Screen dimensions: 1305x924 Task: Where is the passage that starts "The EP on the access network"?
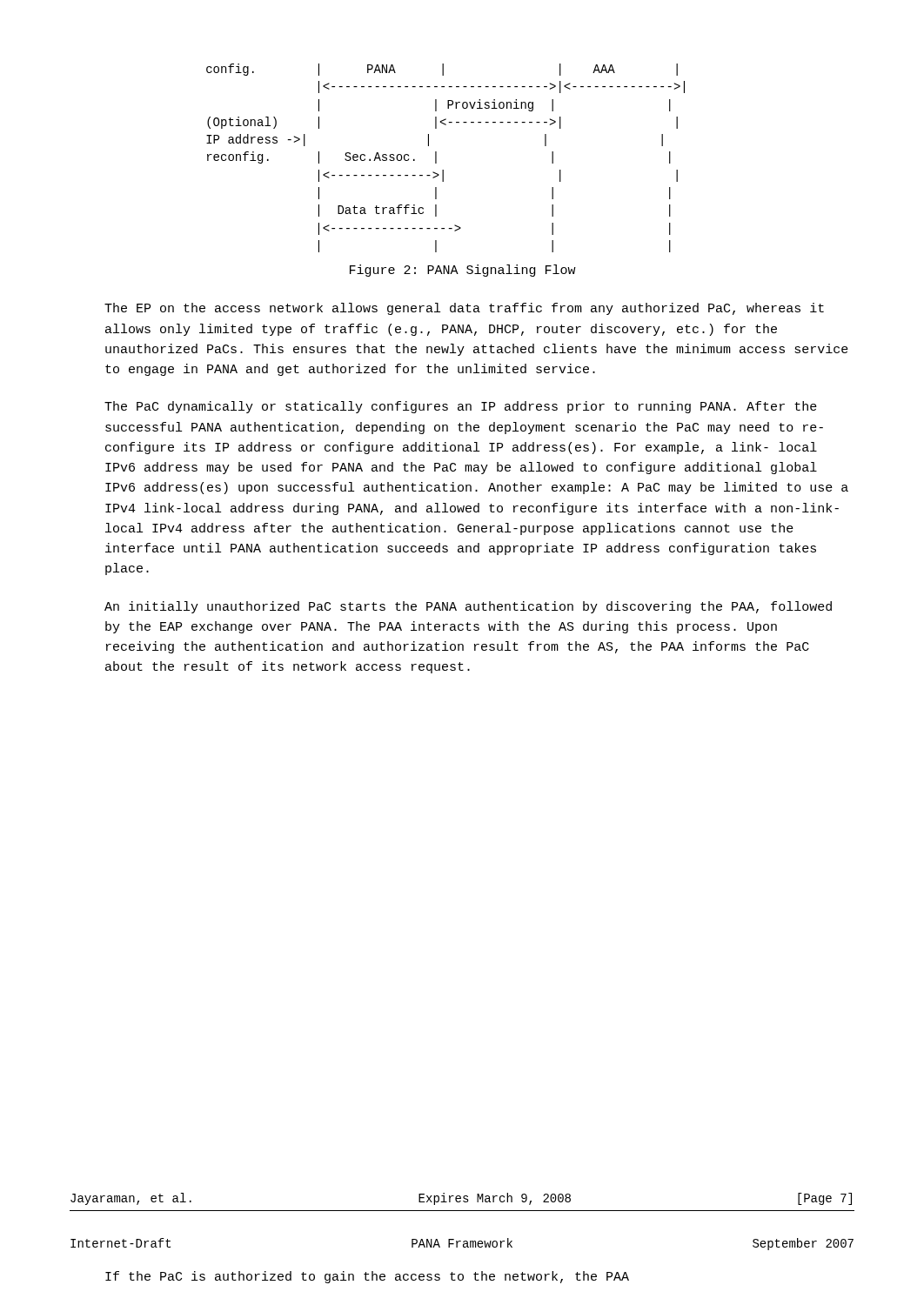(476, 340)
